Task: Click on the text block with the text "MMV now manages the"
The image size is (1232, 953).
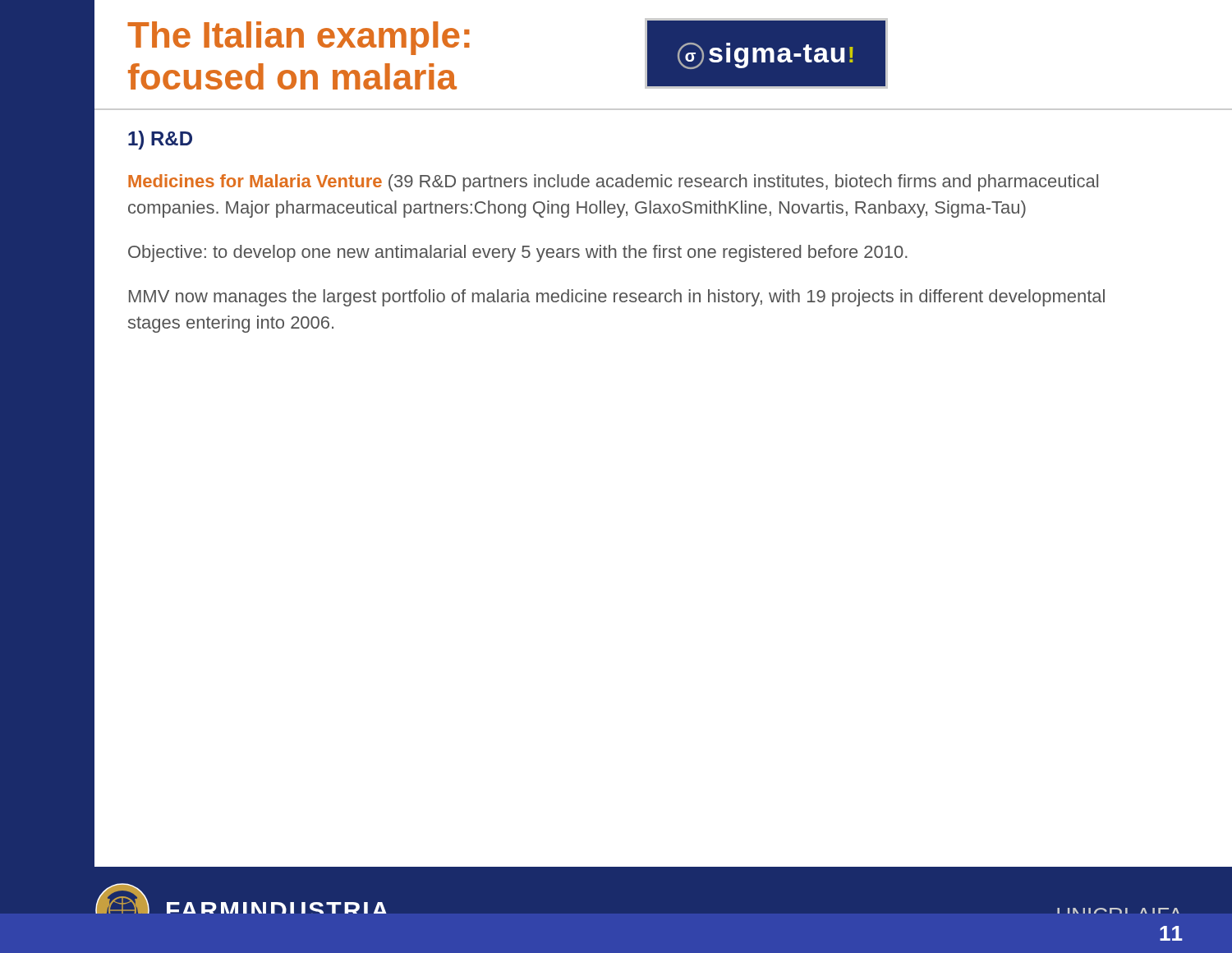Action: click(x=617, y=309)
